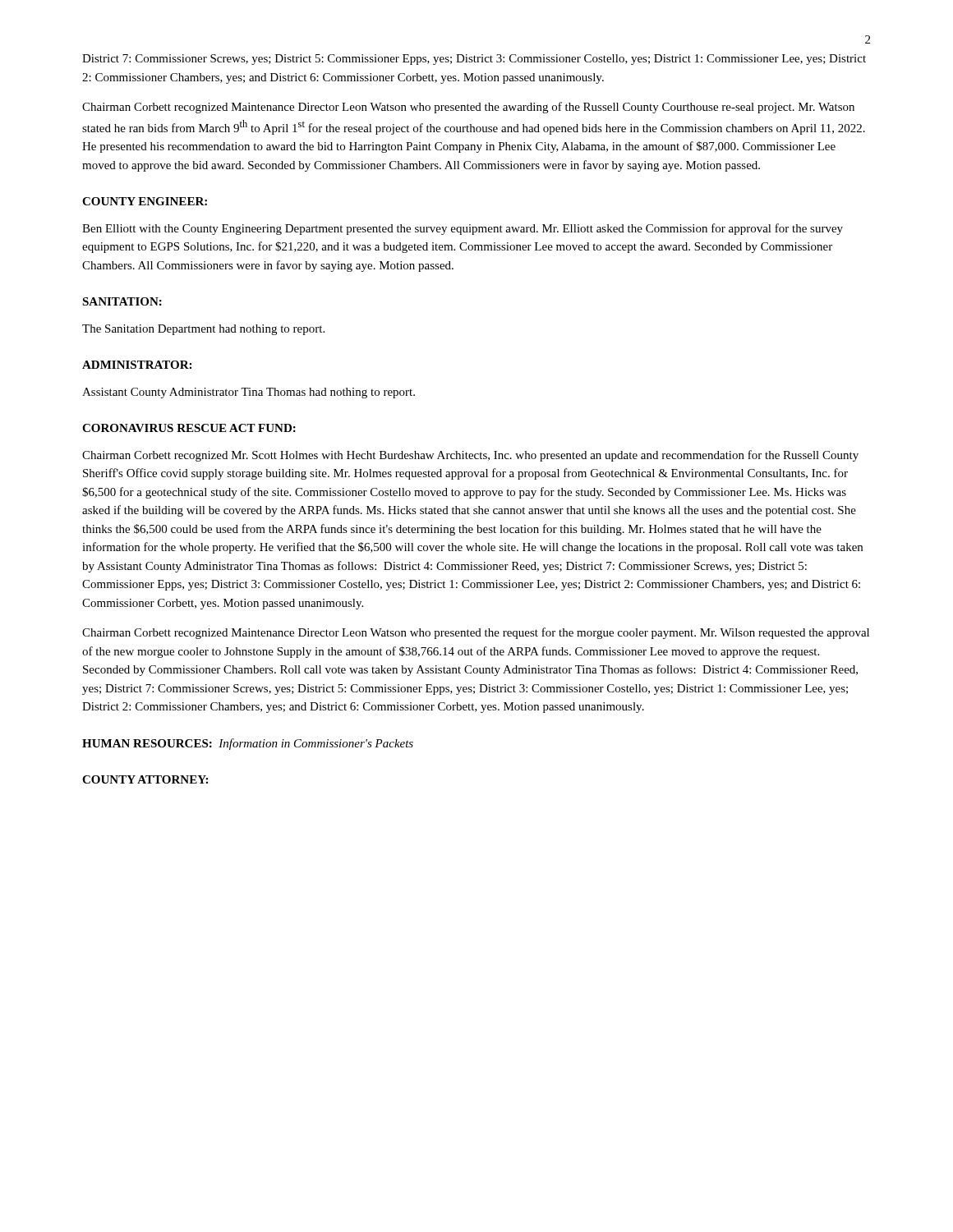Navigate to the region starting "Ben Elliott with"
This screenshot has height=1232, width=953.
(463, 246)
